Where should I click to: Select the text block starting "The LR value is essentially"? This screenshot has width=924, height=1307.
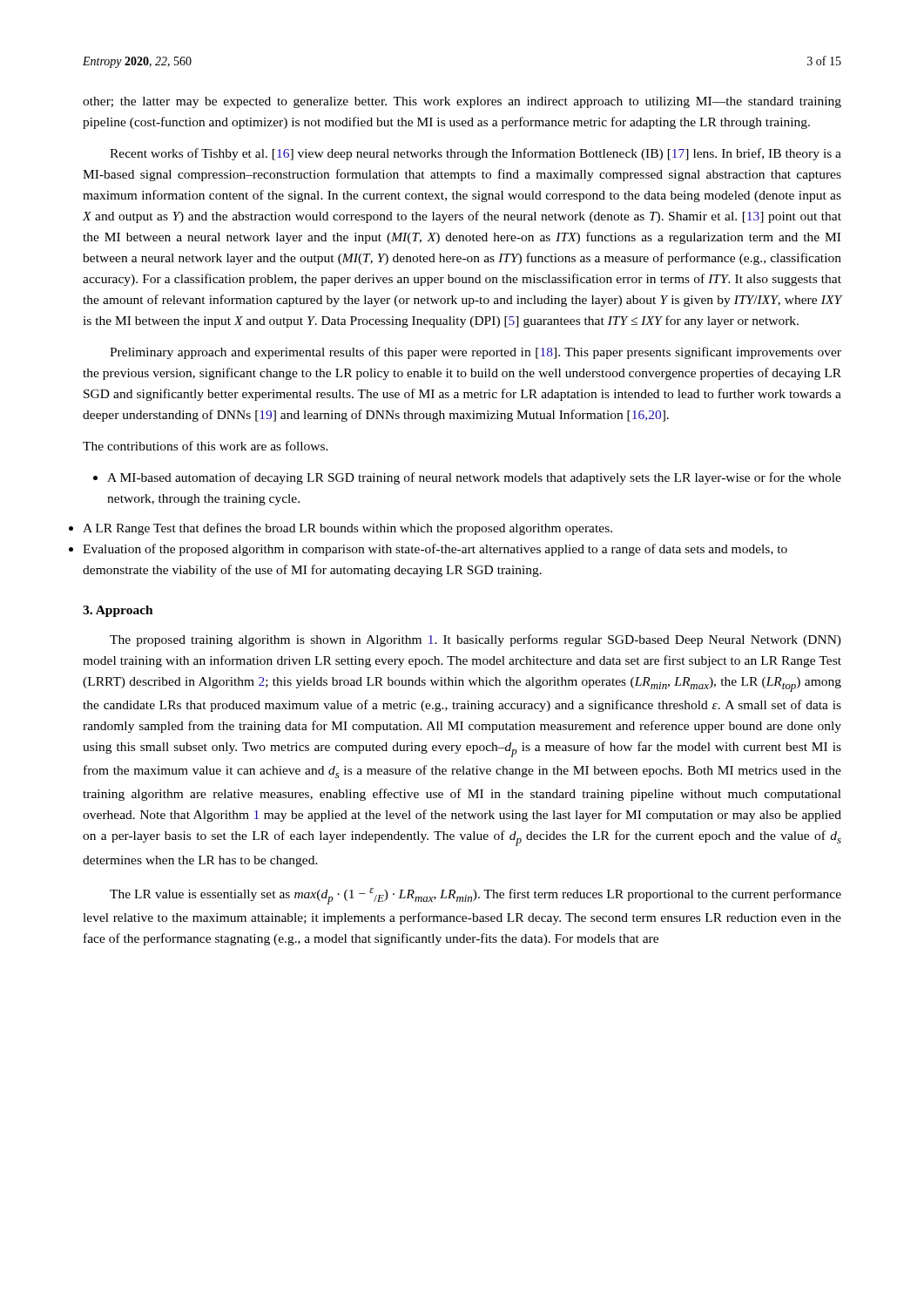coord(462,915)
